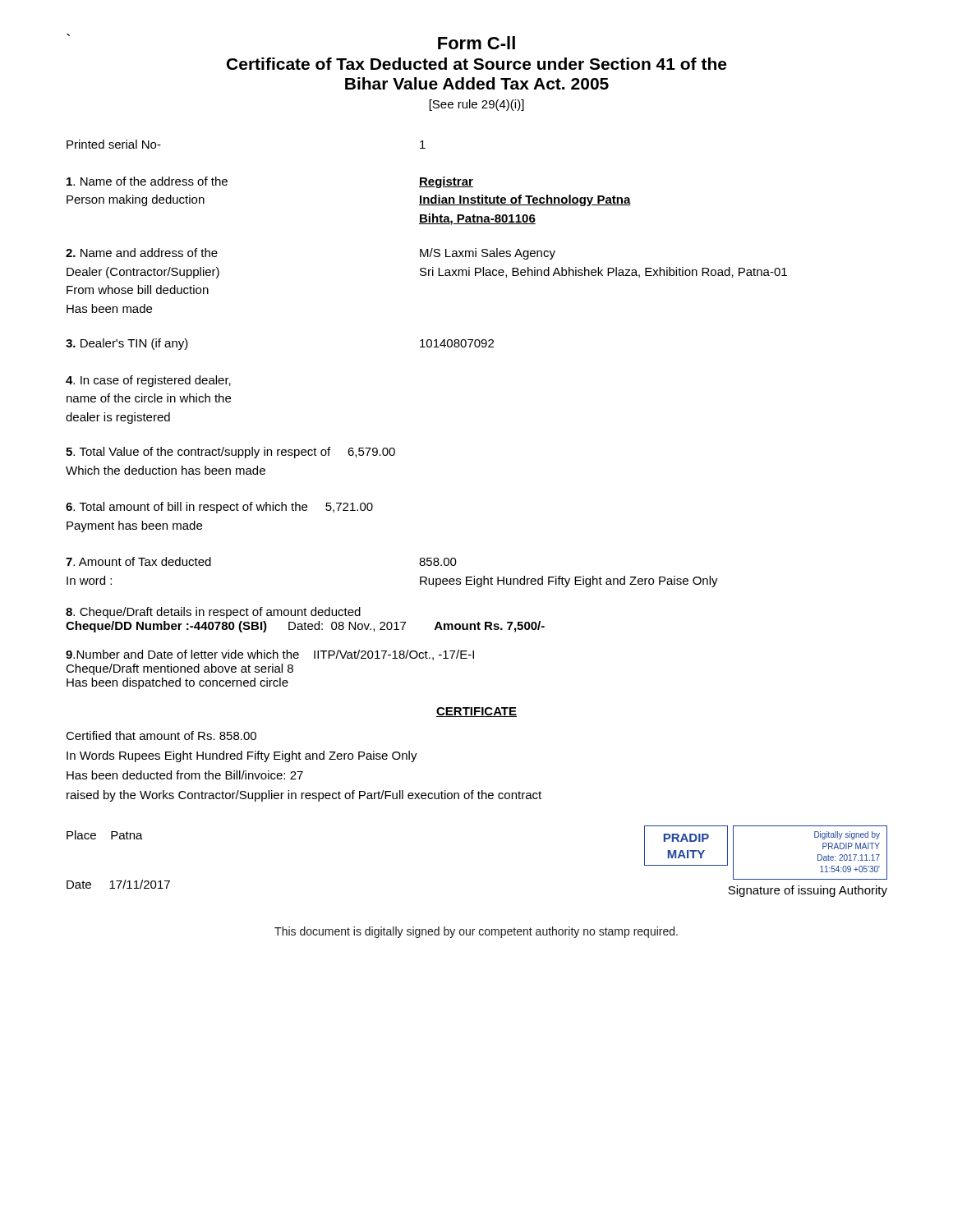Locate the block starting "Form C-ll Certificate of"
Viewport: 953px width, 1232px height.
(476, 72)
